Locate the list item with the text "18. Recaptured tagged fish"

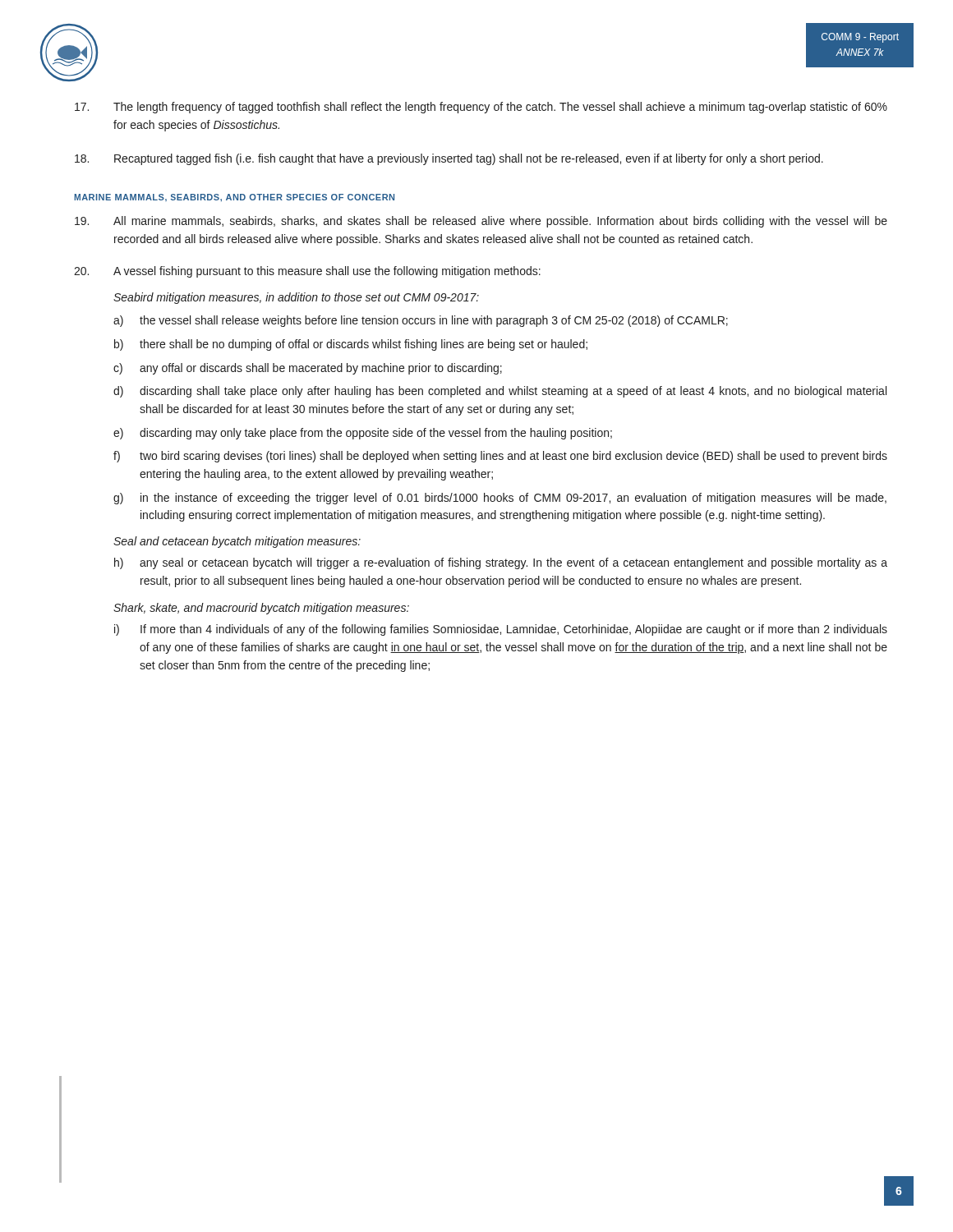pos(481,159)
